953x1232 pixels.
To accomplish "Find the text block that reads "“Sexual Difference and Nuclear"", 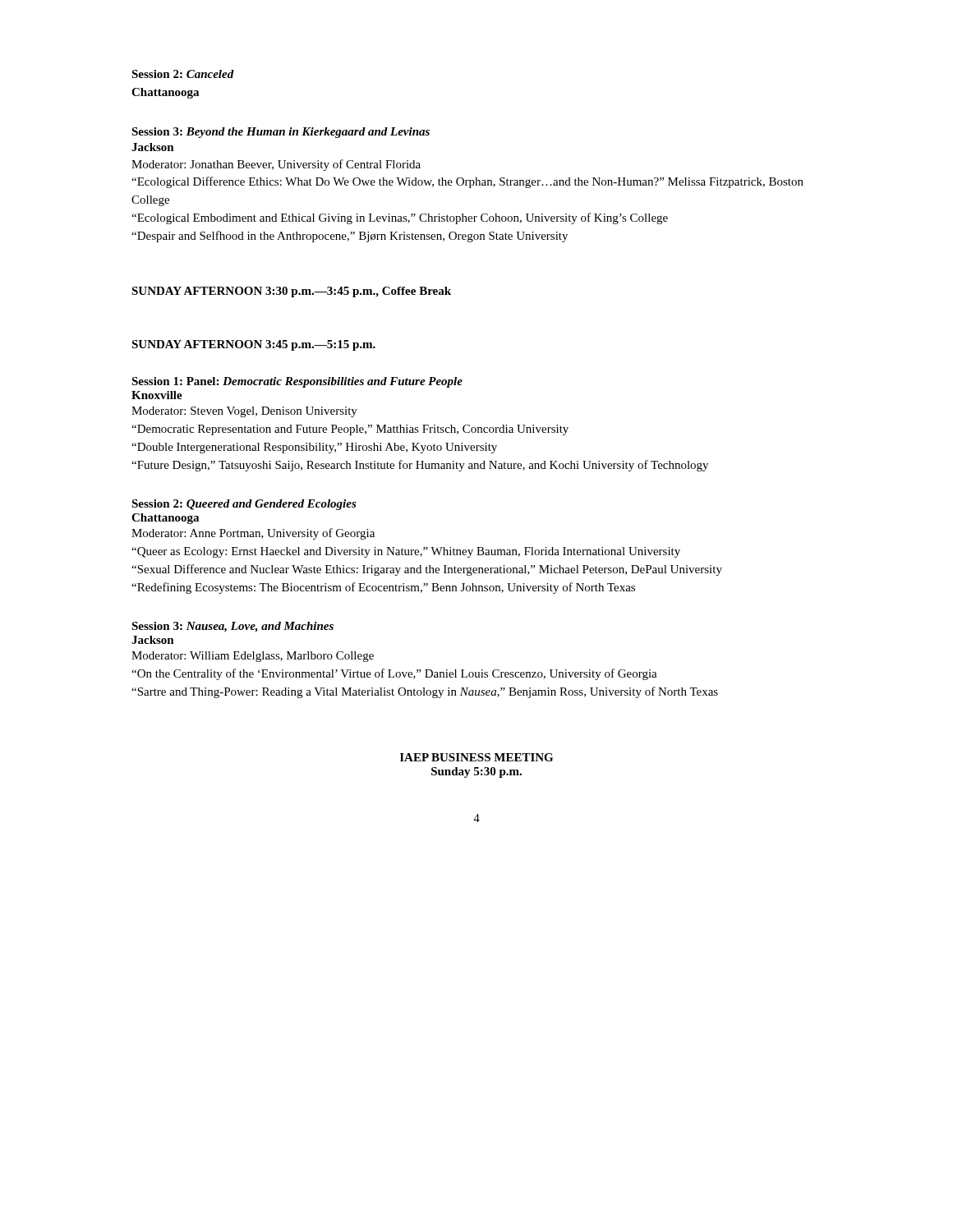I will click(x=427, y=569).
